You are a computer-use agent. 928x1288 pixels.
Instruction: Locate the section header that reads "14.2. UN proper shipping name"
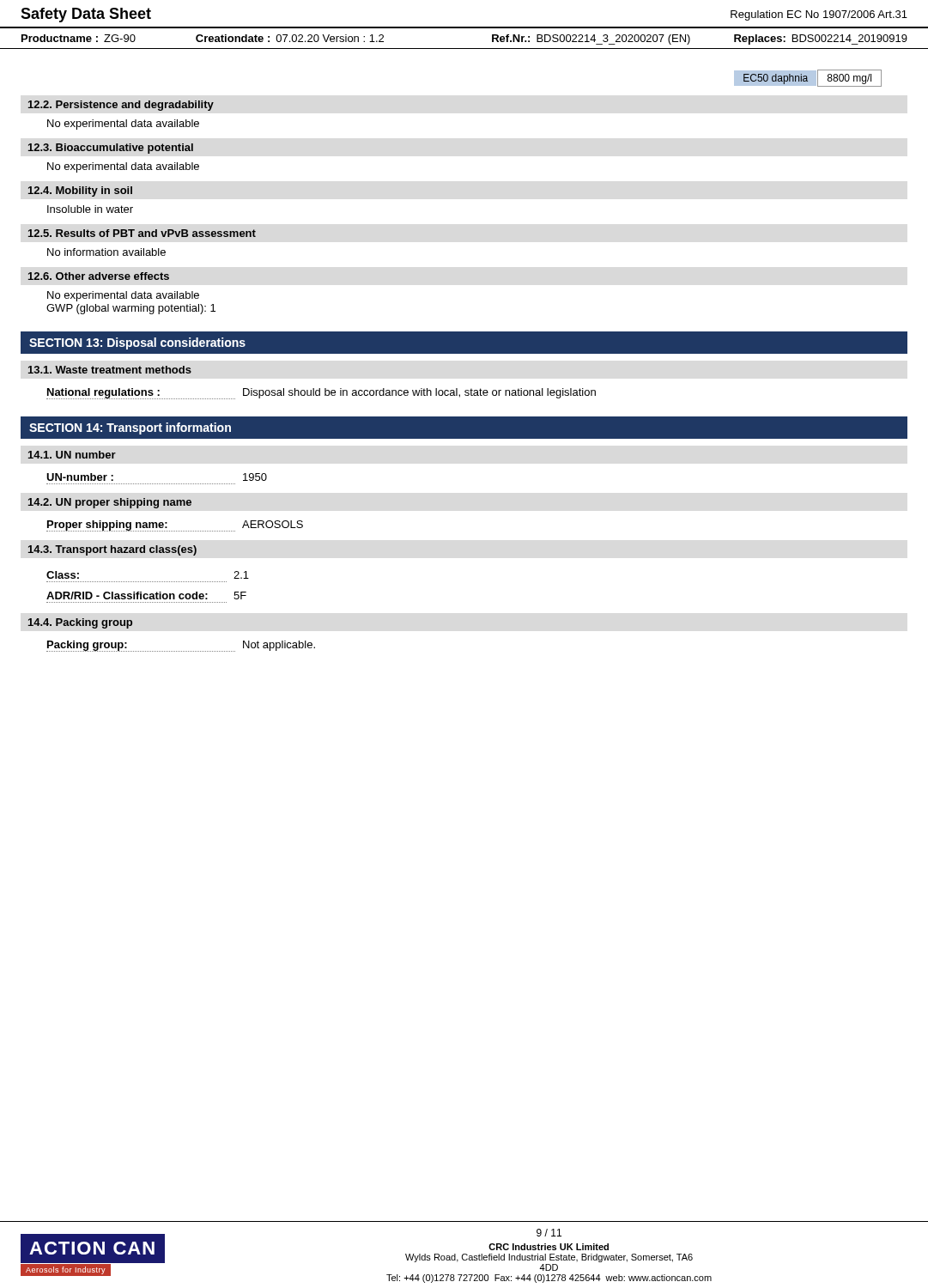(x=110, y=502)
